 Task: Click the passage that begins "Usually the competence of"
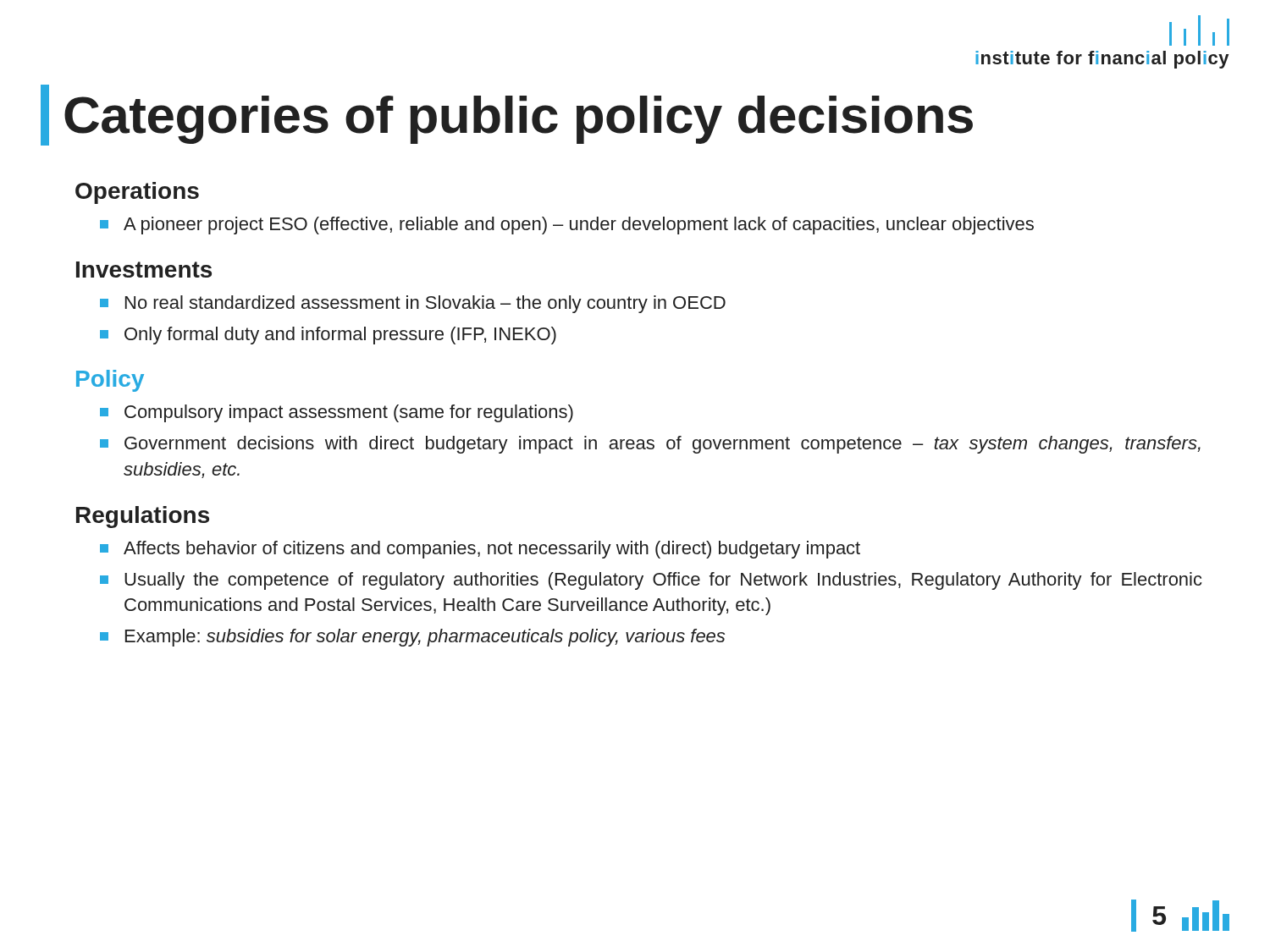tap(663, 592)
